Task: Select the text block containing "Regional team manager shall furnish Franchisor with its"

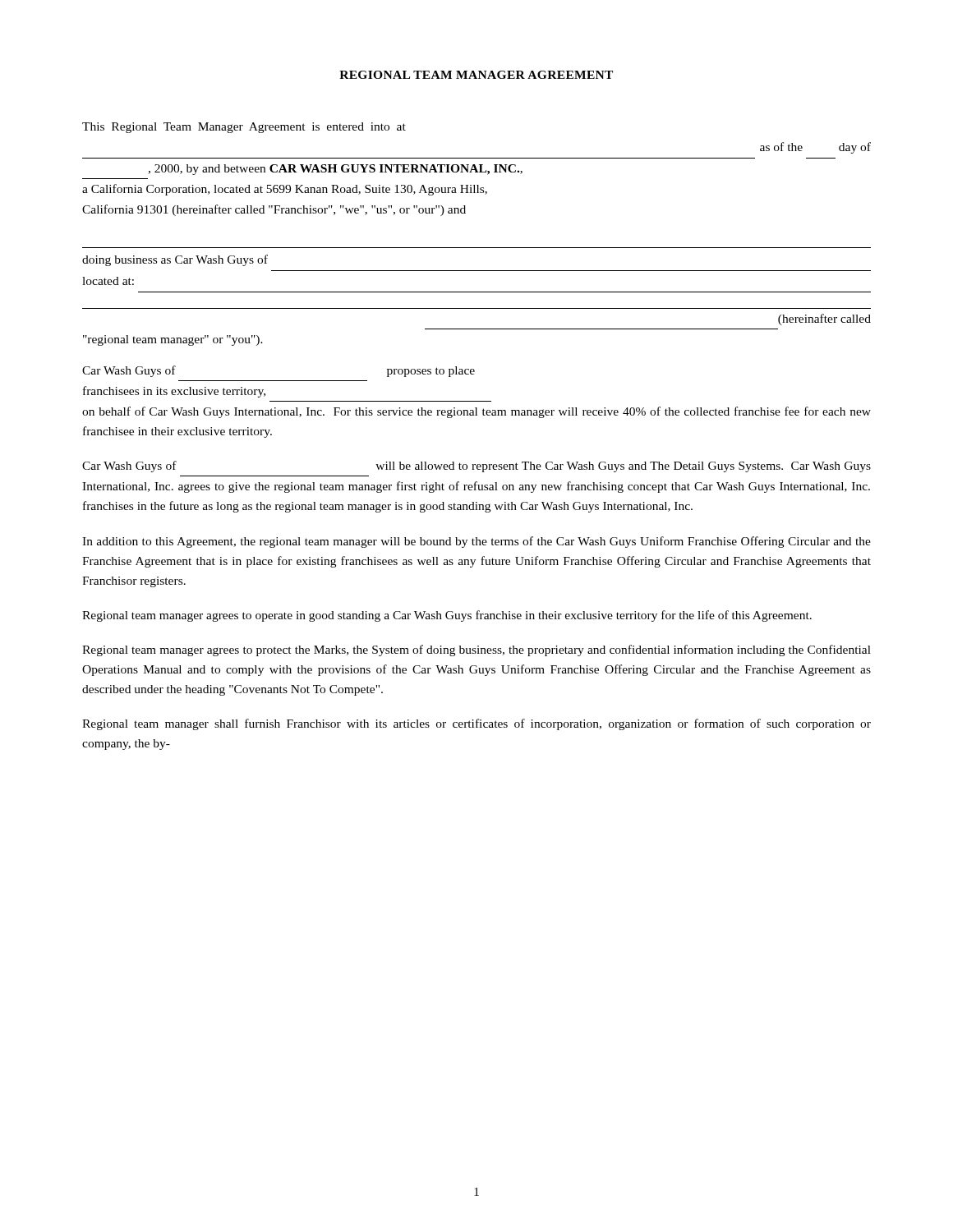Action: [x=476, y=733]
